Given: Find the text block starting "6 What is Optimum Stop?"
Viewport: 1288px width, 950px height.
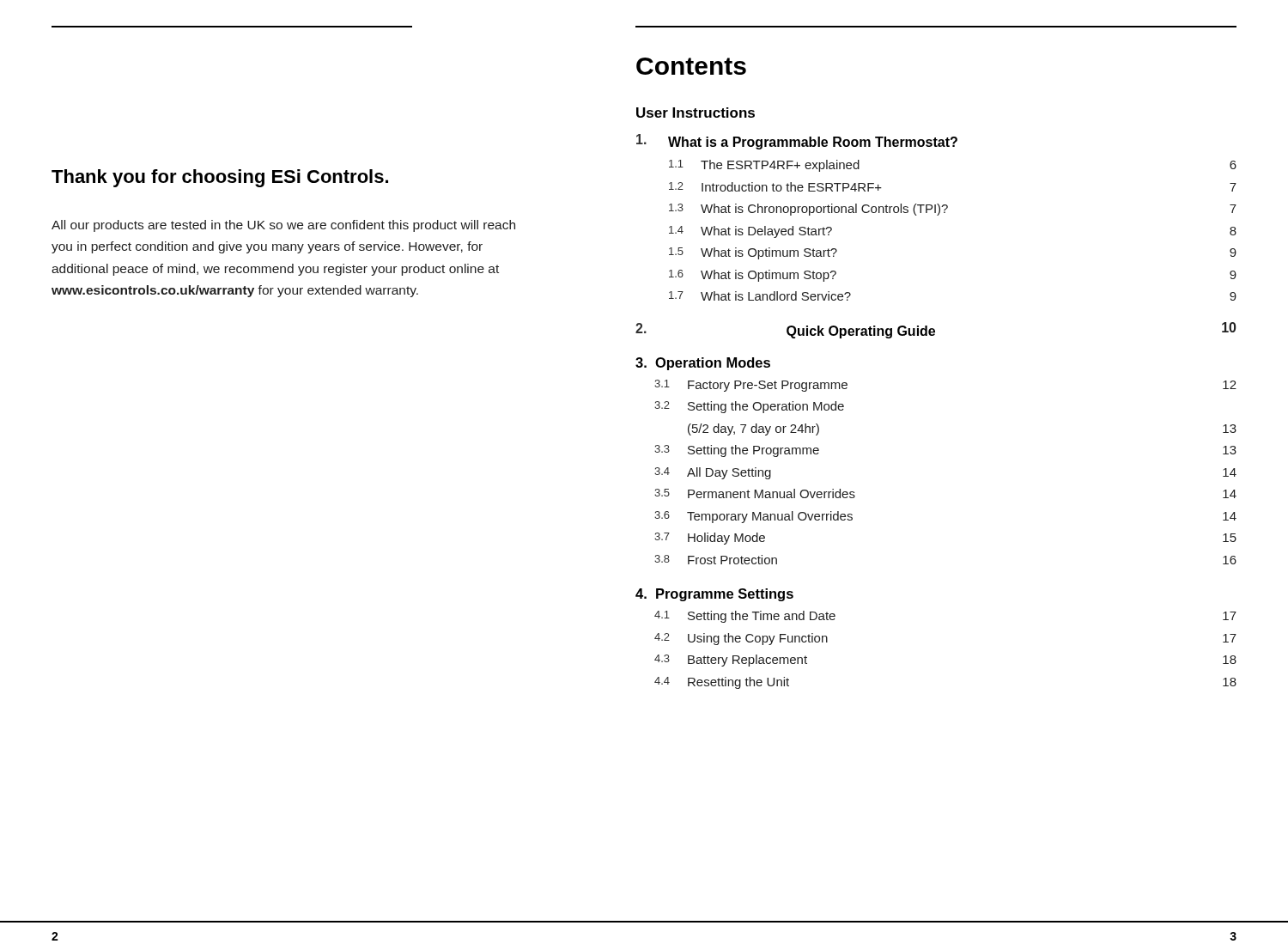Looking at the screenshot, I should tap(764, 275).
